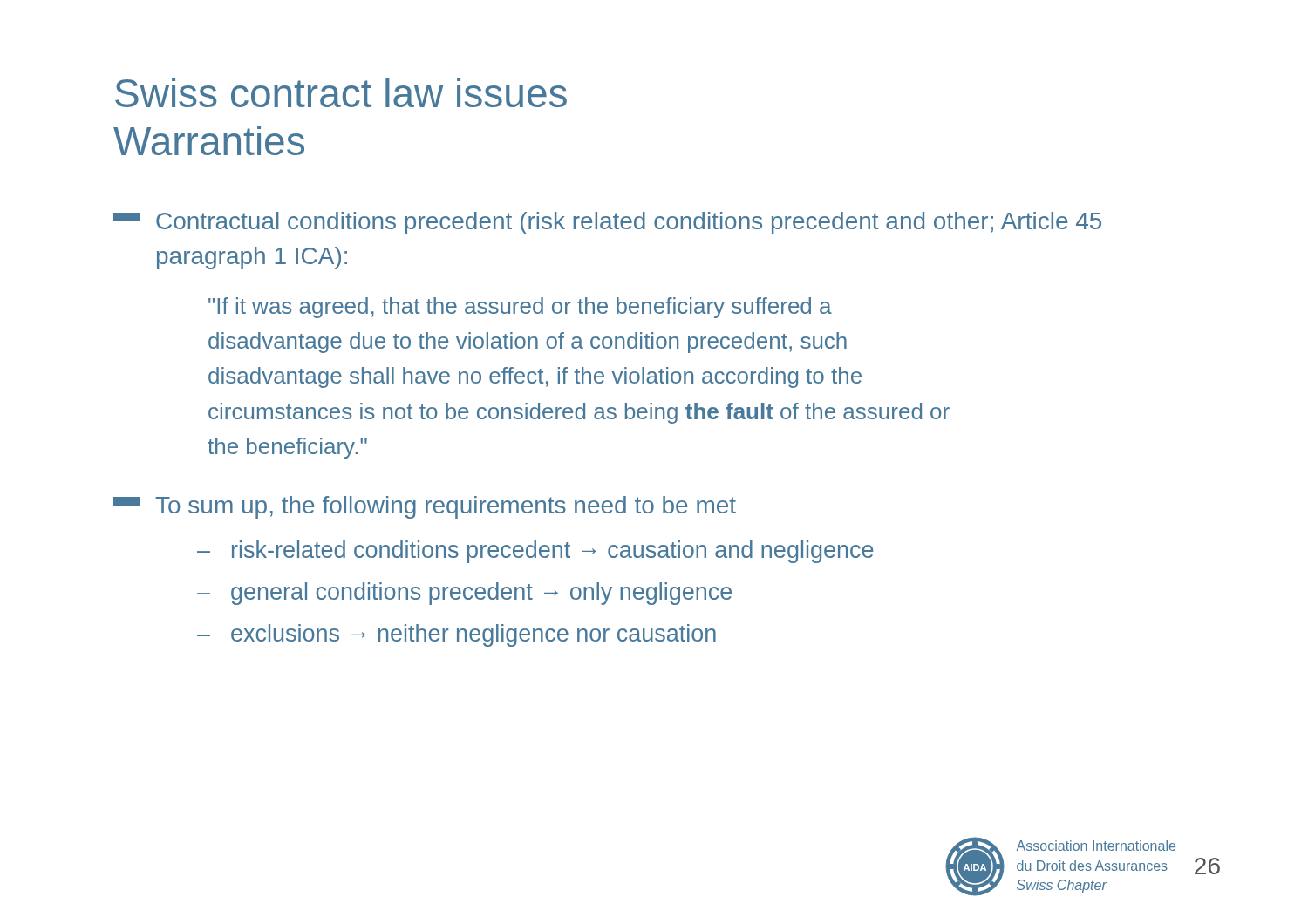Select the list item that reads "– exclusions →"
Viewport: 1308px width, 924px height.
(x=457, y=635)
